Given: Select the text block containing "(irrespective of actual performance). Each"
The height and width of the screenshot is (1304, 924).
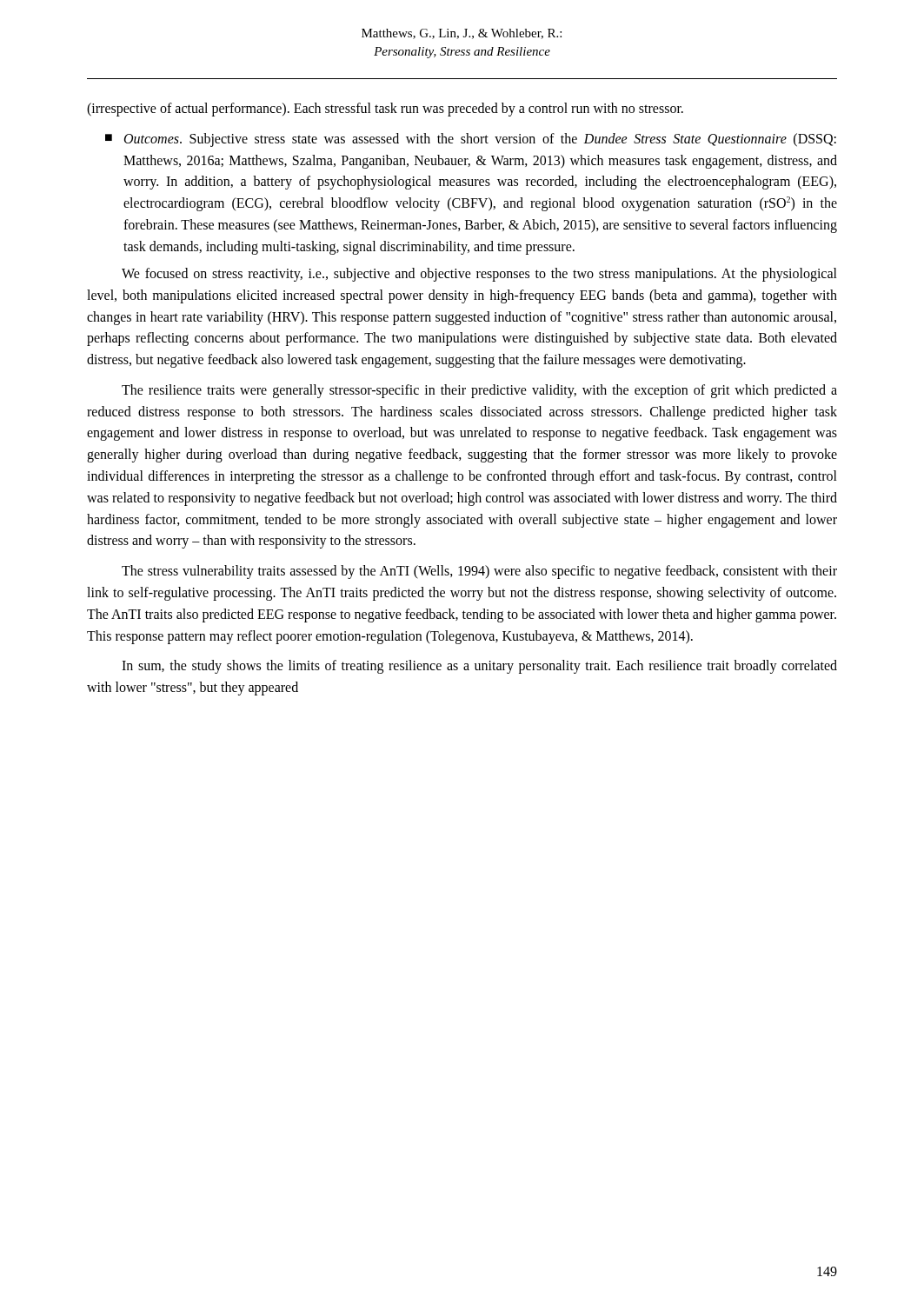Looking at the screenshot, I should [385, 108].
